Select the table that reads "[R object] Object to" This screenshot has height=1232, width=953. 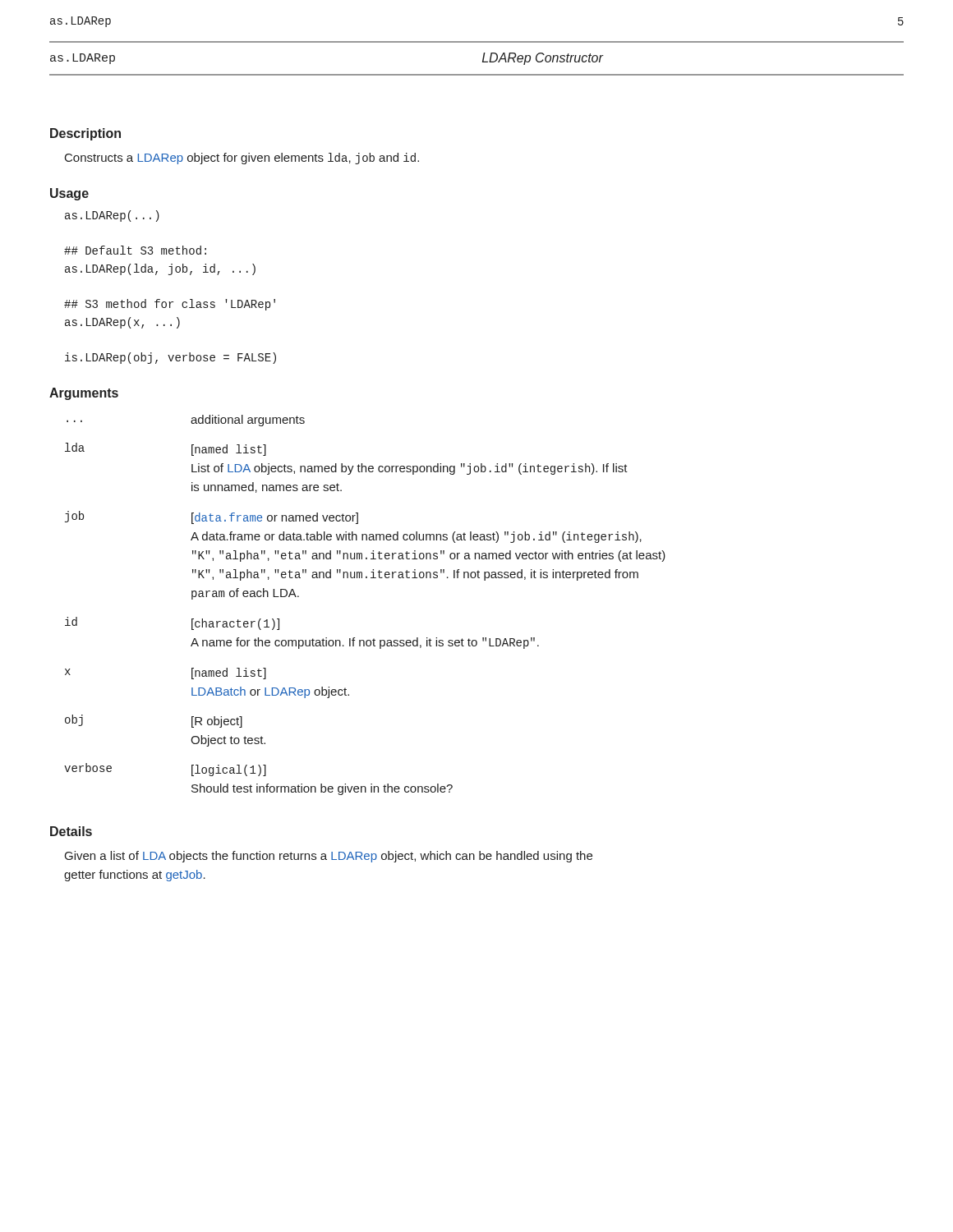tap(484, 607)
